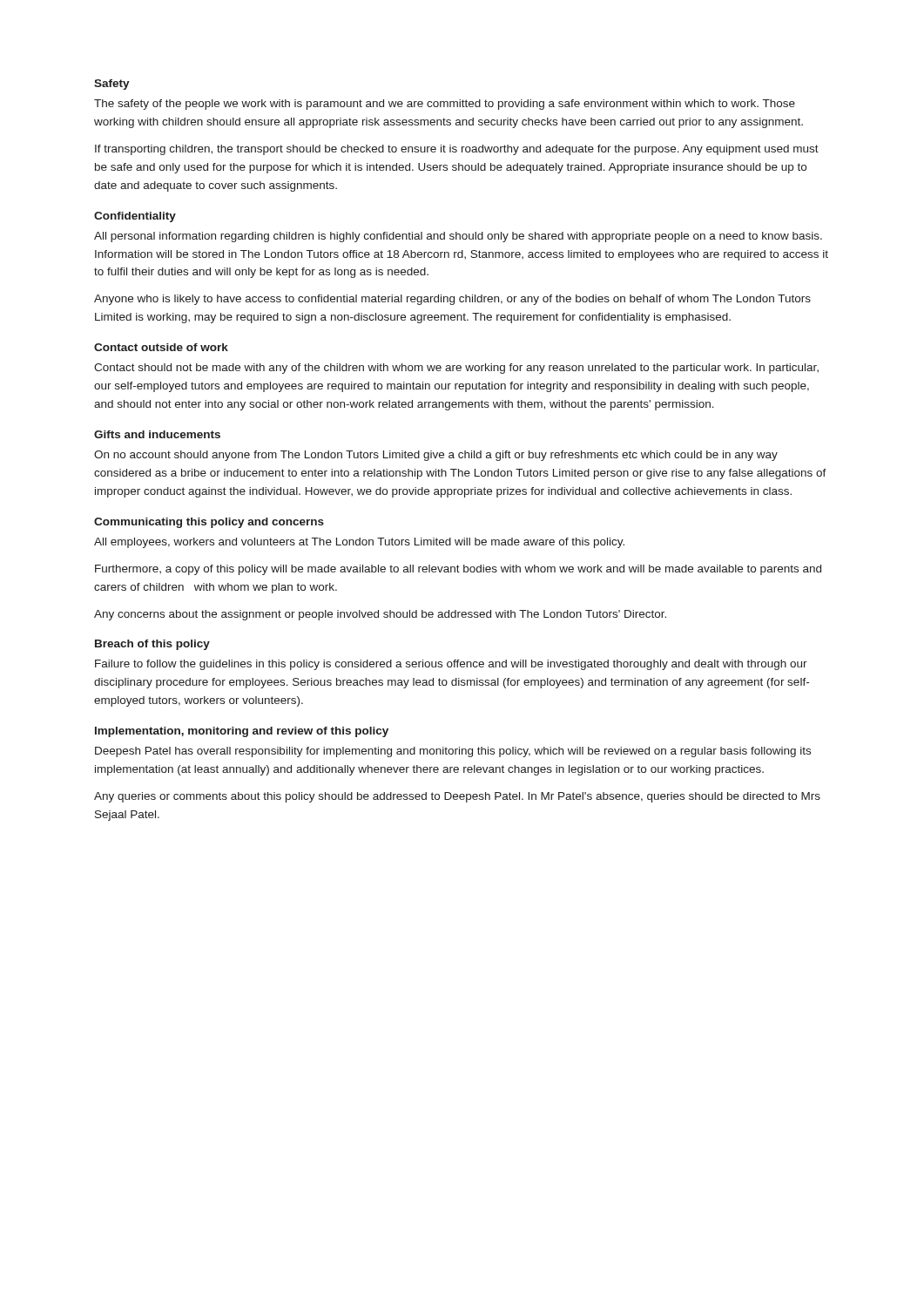The height and width of the screenshot is (1307, 924).
Task: Find "Gifts and inducements" on this page
Action: (157, 434)
